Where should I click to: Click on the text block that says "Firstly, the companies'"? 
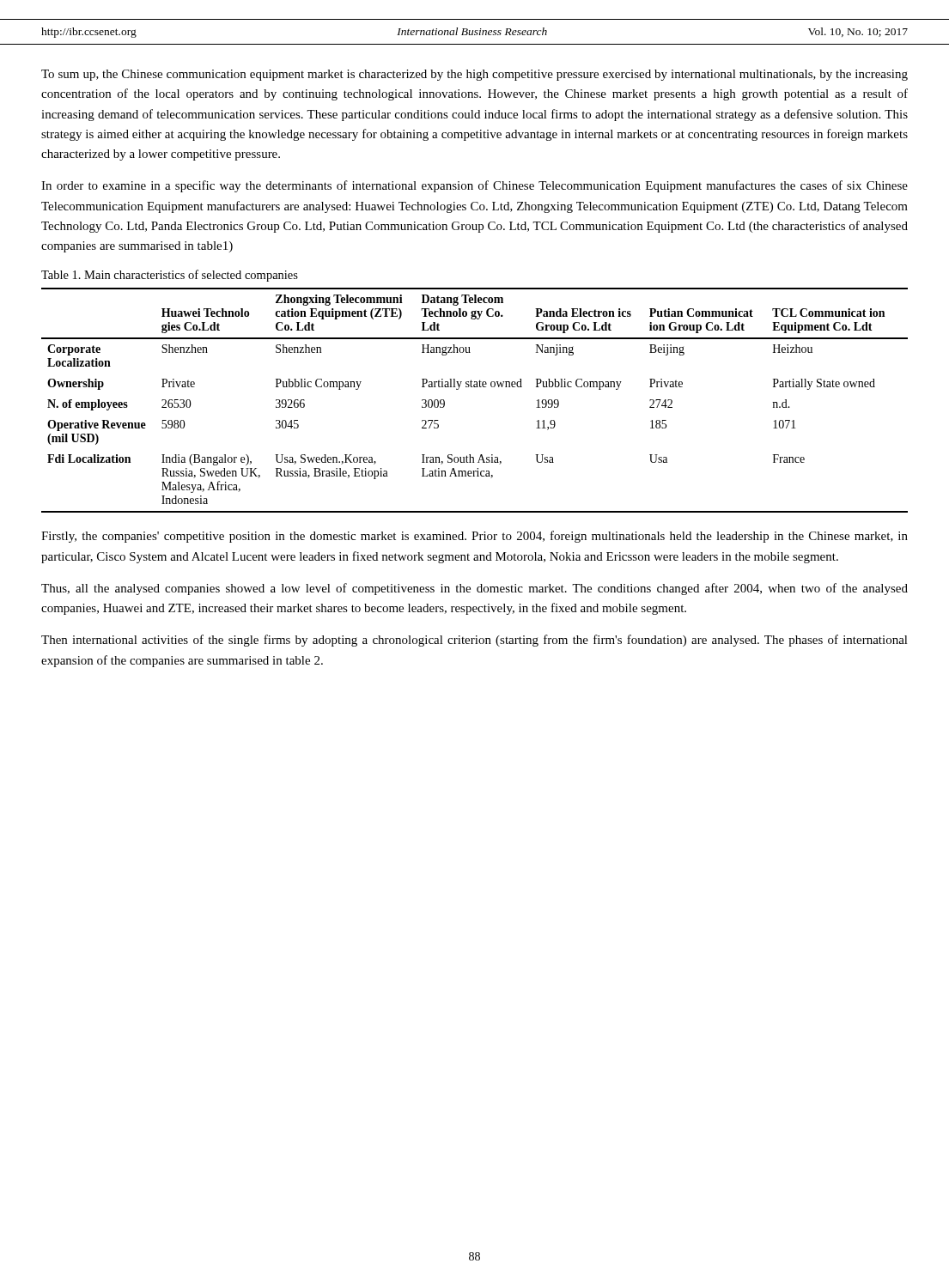[474, 546]
